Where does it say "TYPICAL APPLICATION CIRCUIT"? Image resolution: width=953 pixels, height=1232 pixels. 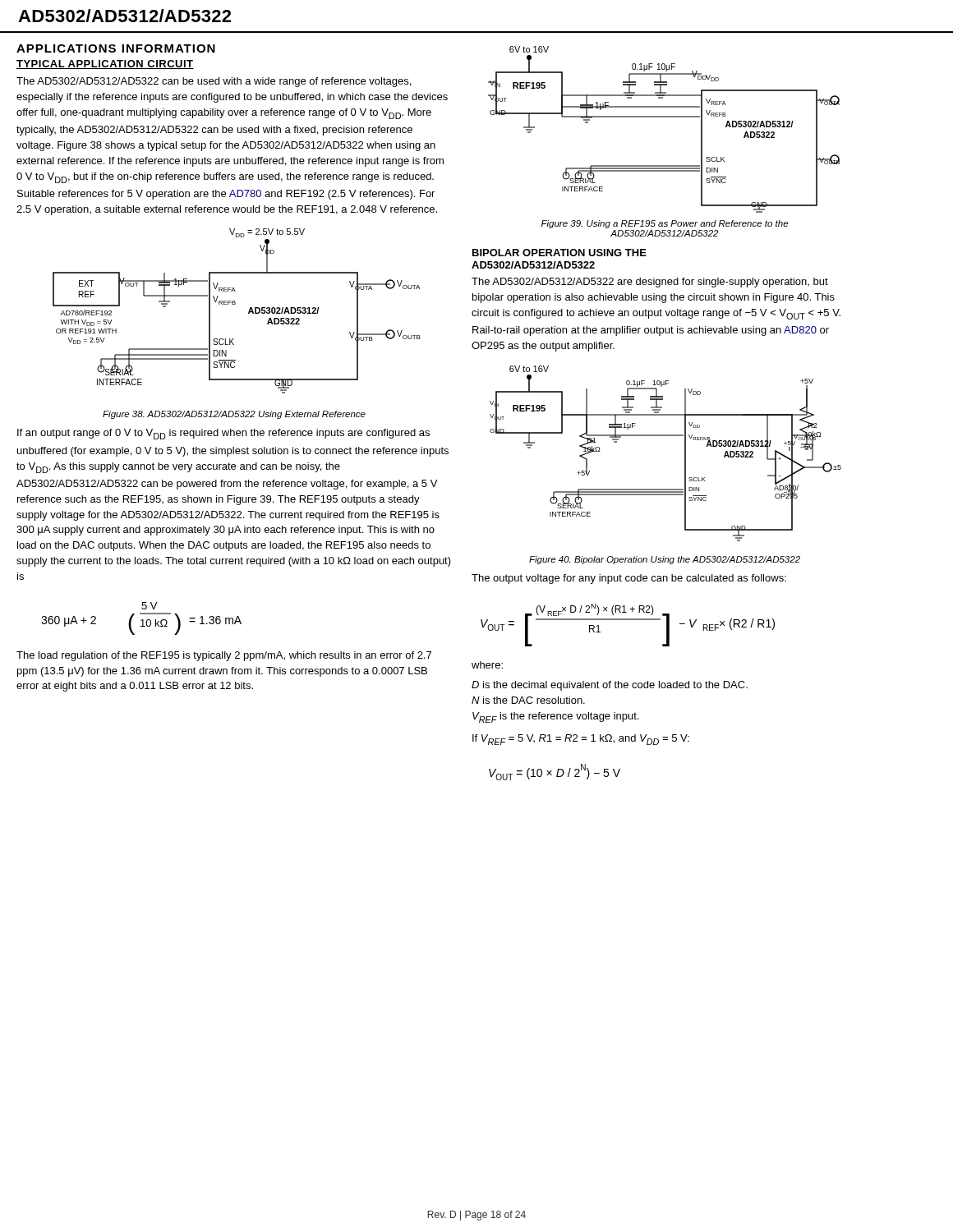coord(105,64)
